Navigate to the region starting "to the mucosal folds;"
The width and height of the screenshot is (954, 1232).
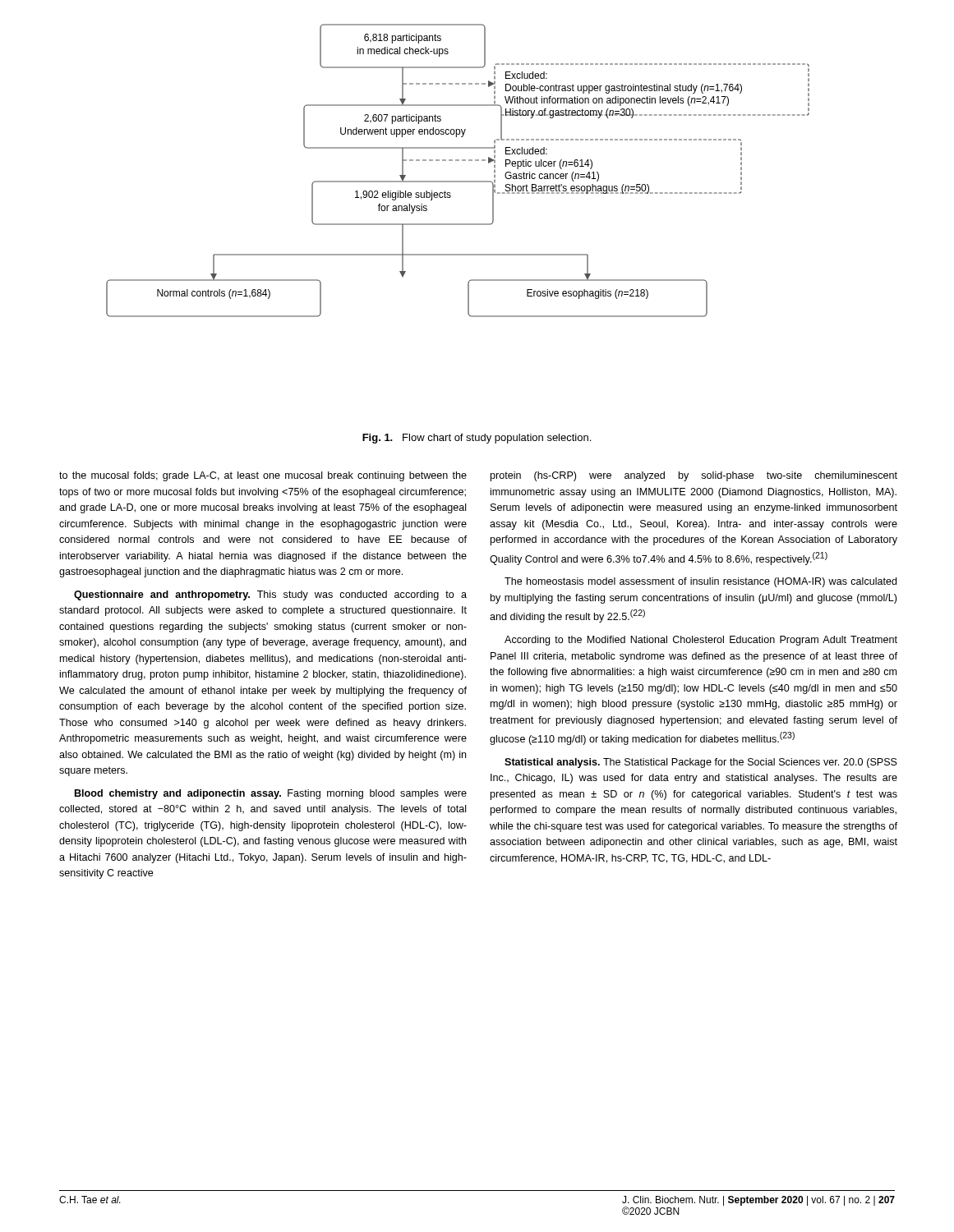[263, 675]
